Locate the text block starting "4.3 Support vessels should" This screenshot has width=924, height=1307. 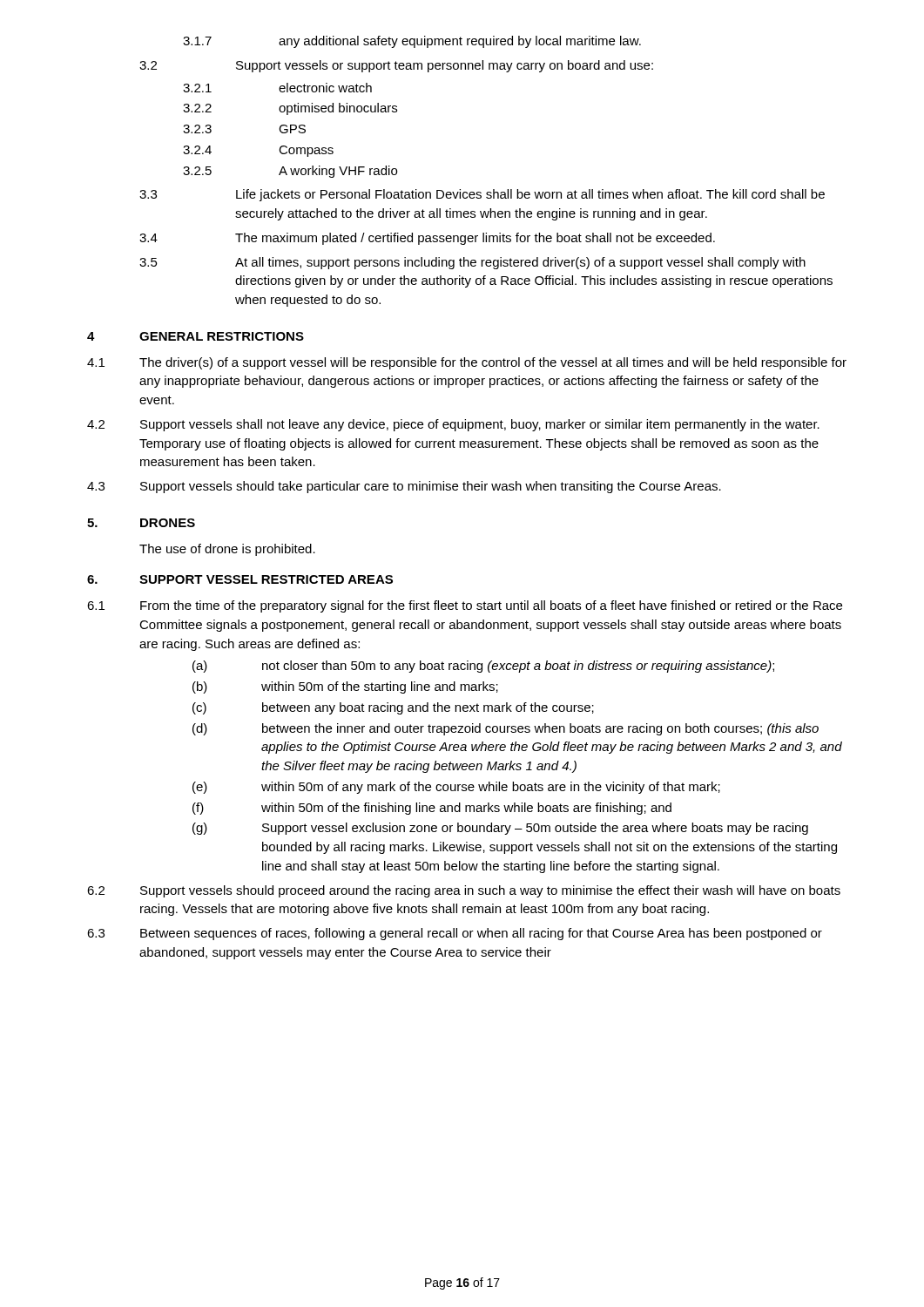pyautogui.click(x=471, y=486)
